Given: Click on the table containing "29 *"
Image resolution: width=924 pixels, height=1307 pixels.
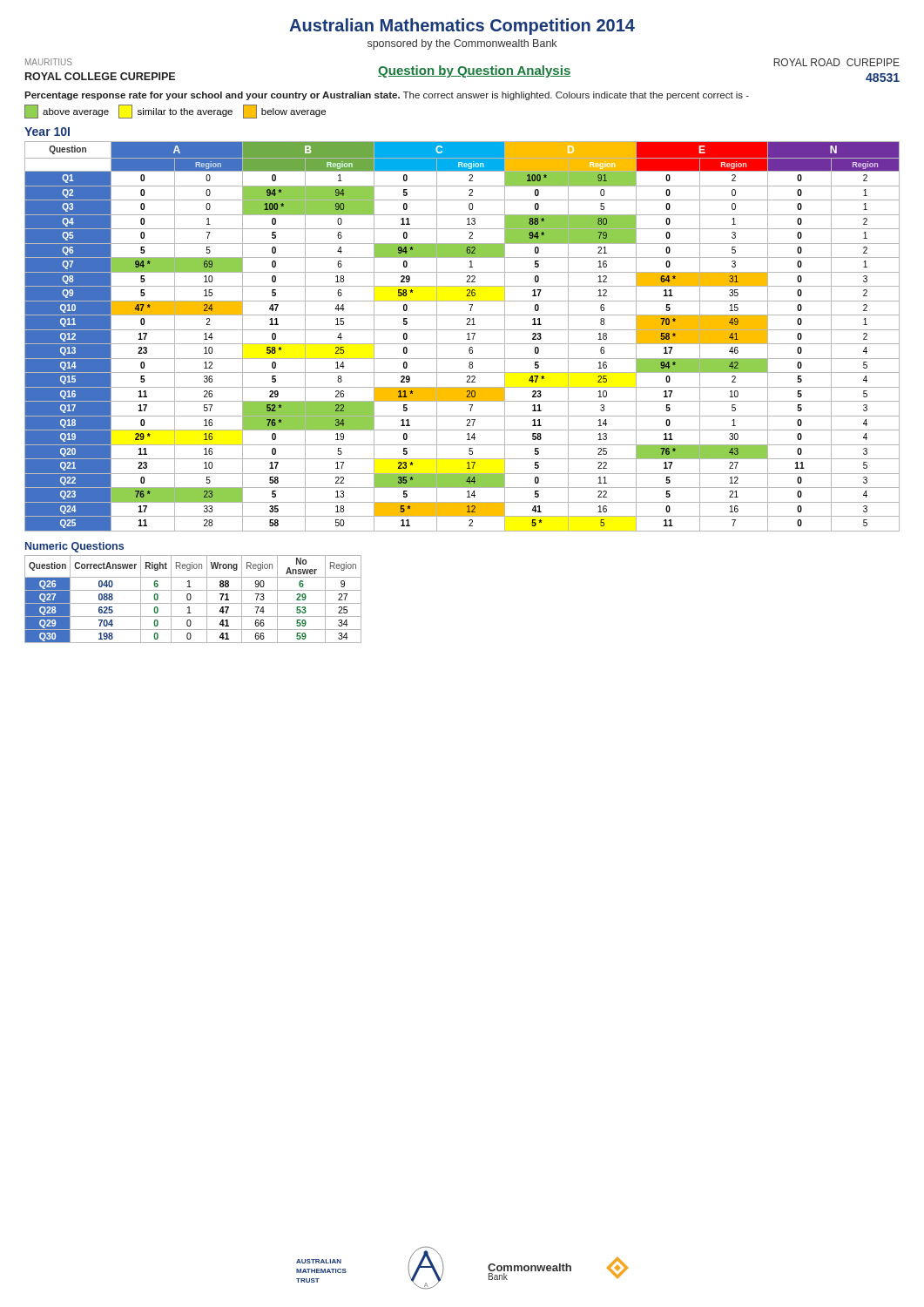Looking at the screenshot, I should click(x=462, y=336).
